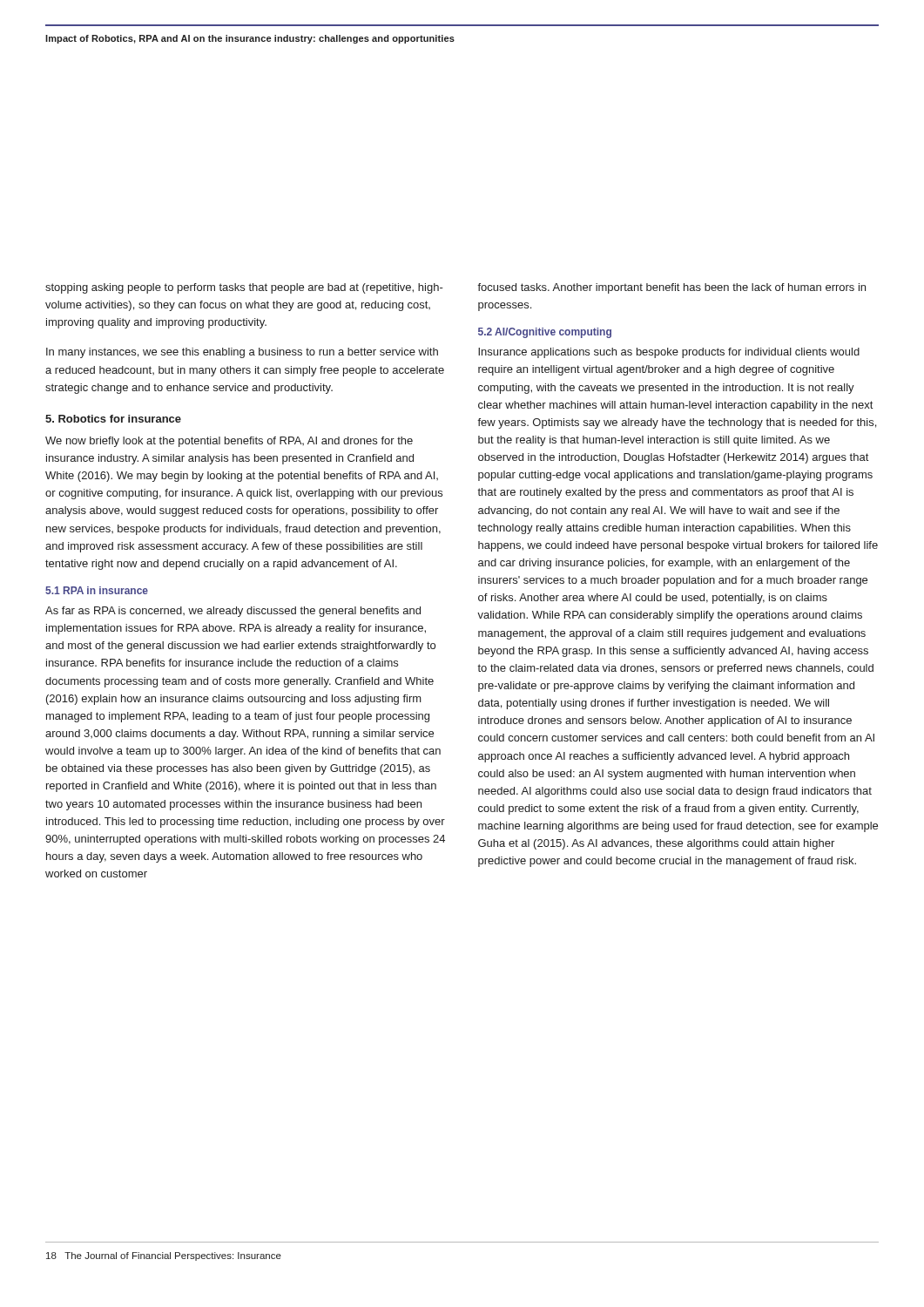Locate the passage starting "stopping asking people to perform"

tap(244, 305)
